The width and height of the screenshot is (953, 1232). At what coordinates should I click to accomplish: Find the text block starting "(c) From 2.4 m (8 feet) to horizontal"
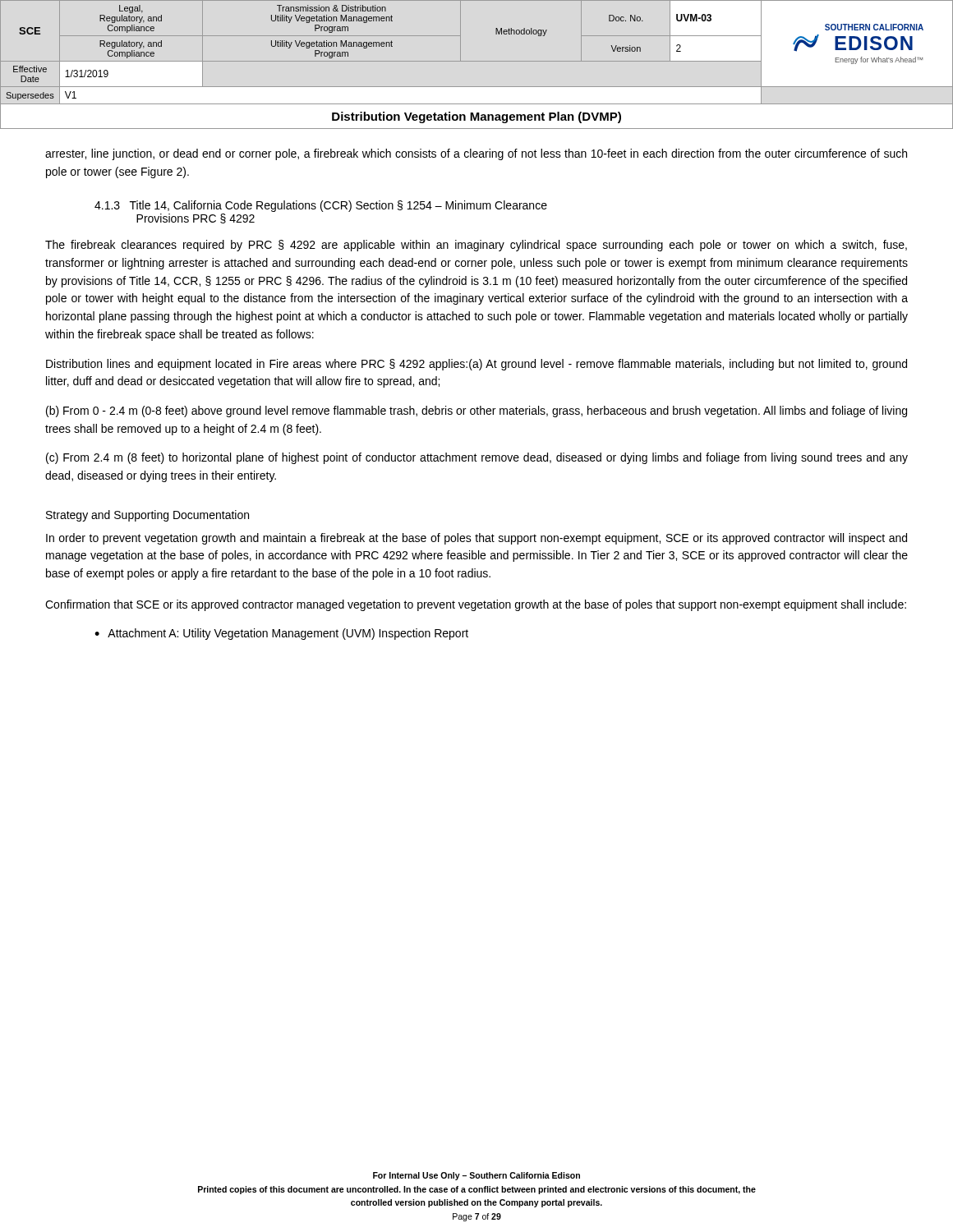click(476, 467)
